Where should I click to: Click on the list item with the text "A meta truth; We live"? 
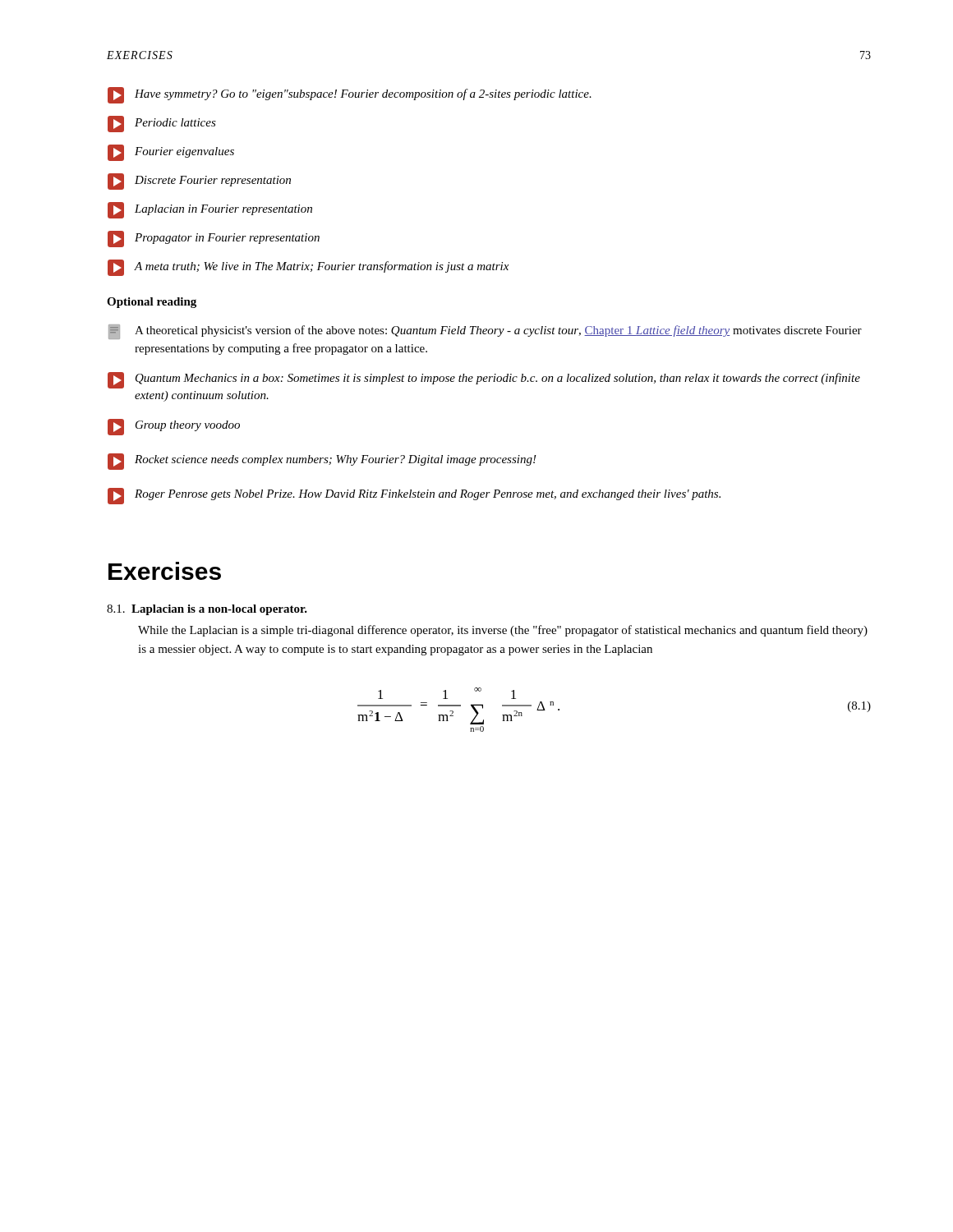(x=308, y=267)
